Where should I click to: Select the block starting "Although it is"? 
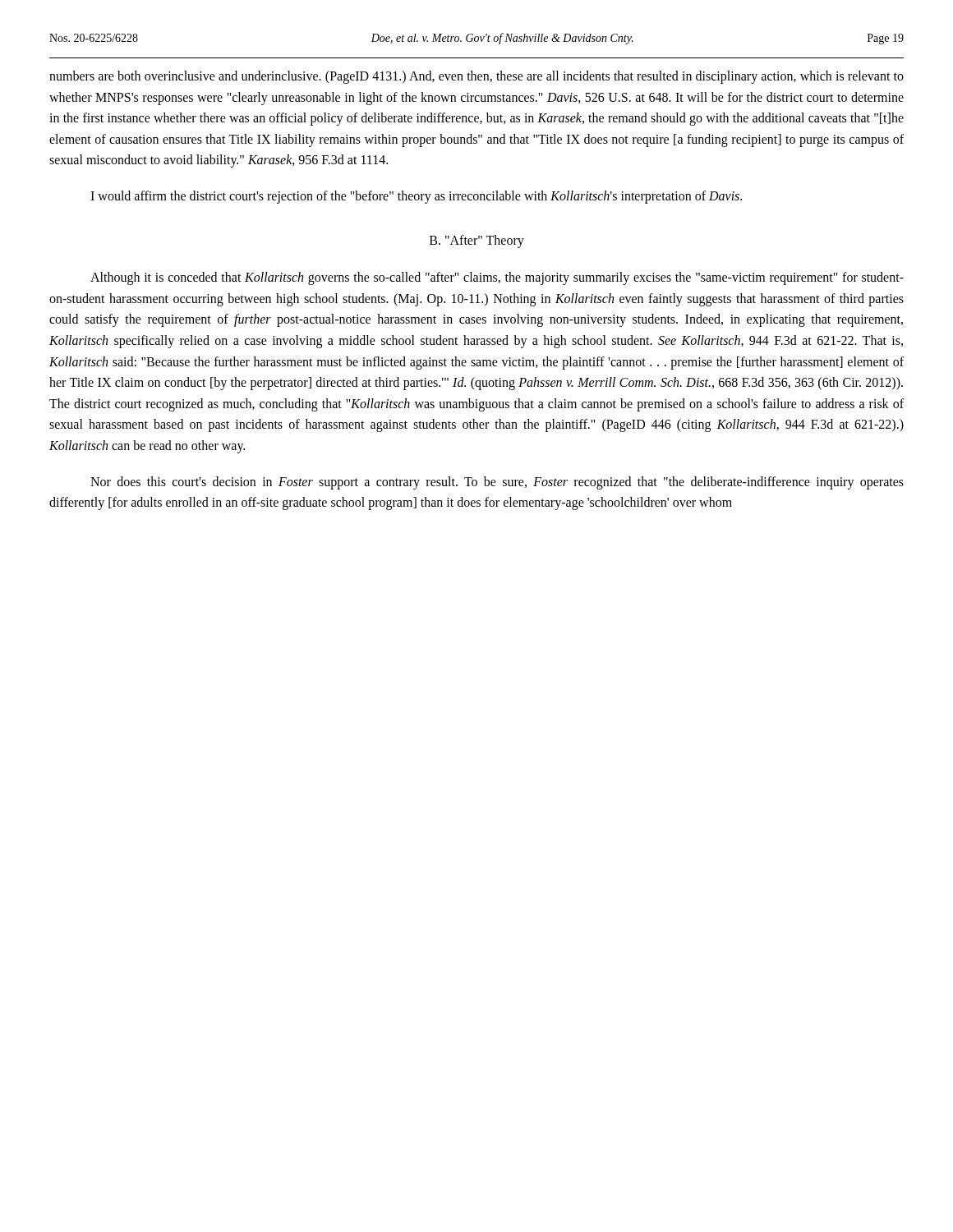click(476, 362)
